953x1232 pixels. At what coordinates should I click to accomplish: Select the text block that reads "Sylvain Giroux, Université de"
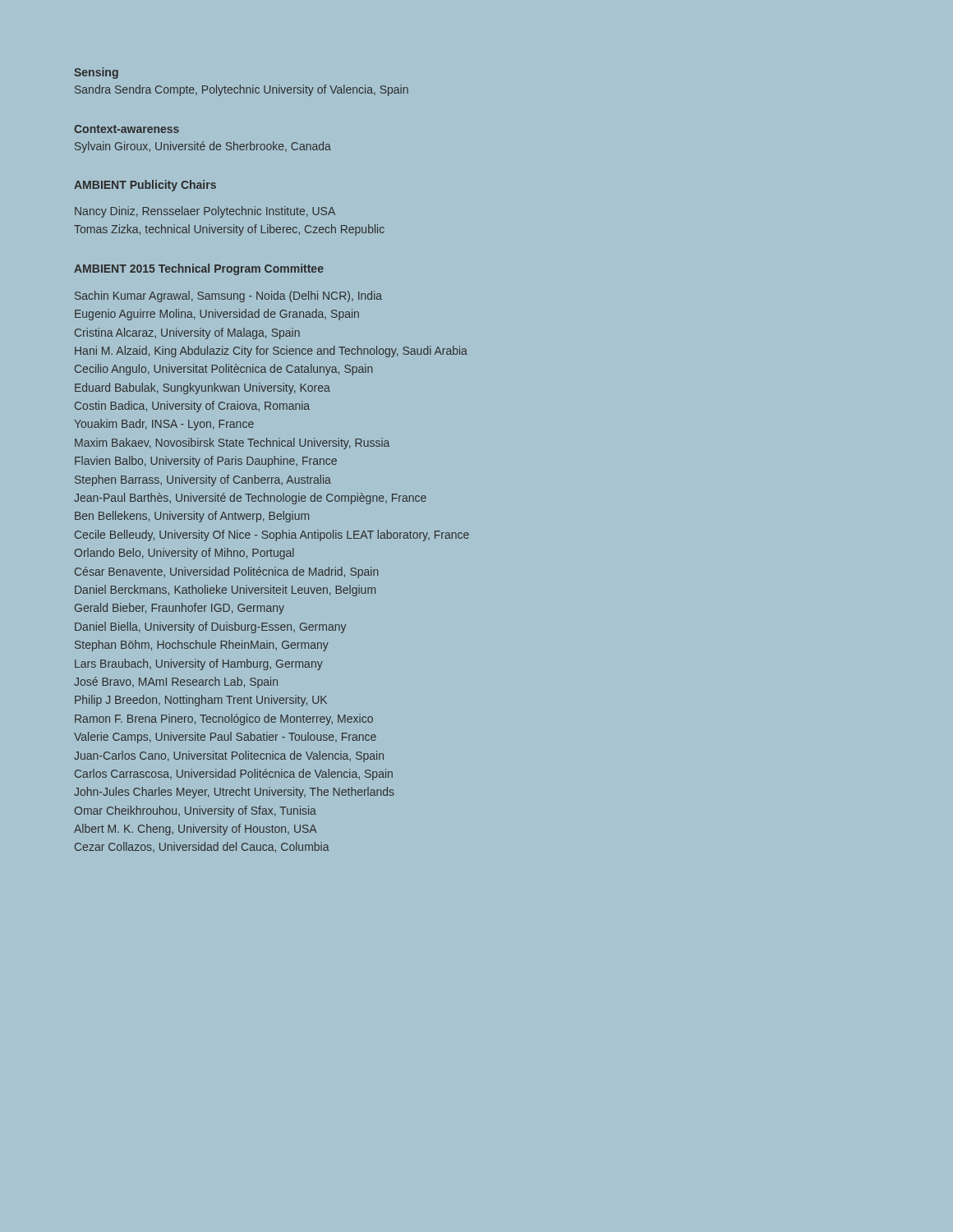pos(202,146)
